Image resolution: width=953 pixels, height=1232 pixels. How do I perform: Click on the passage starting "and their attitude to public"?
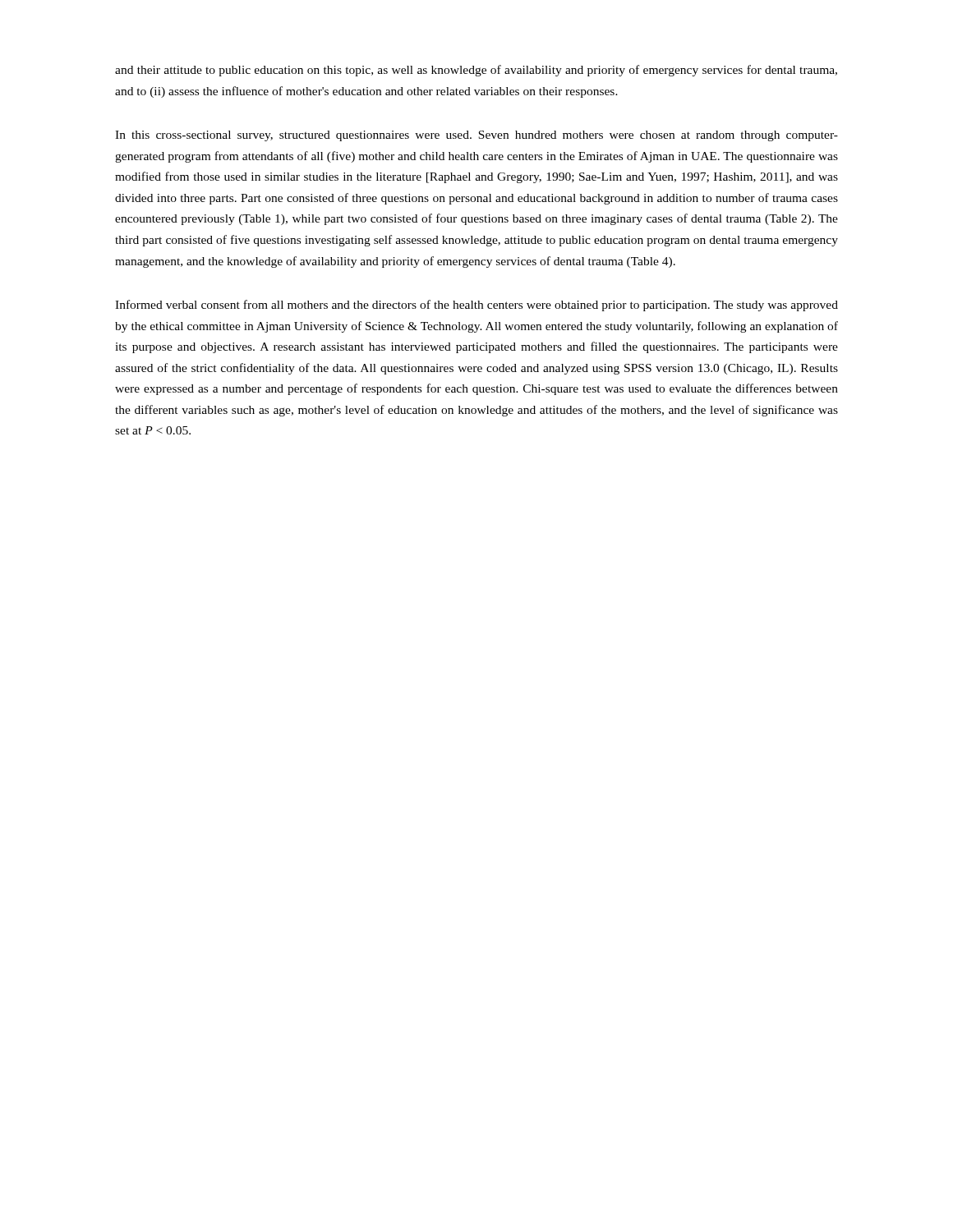click(x=476, y=80)
